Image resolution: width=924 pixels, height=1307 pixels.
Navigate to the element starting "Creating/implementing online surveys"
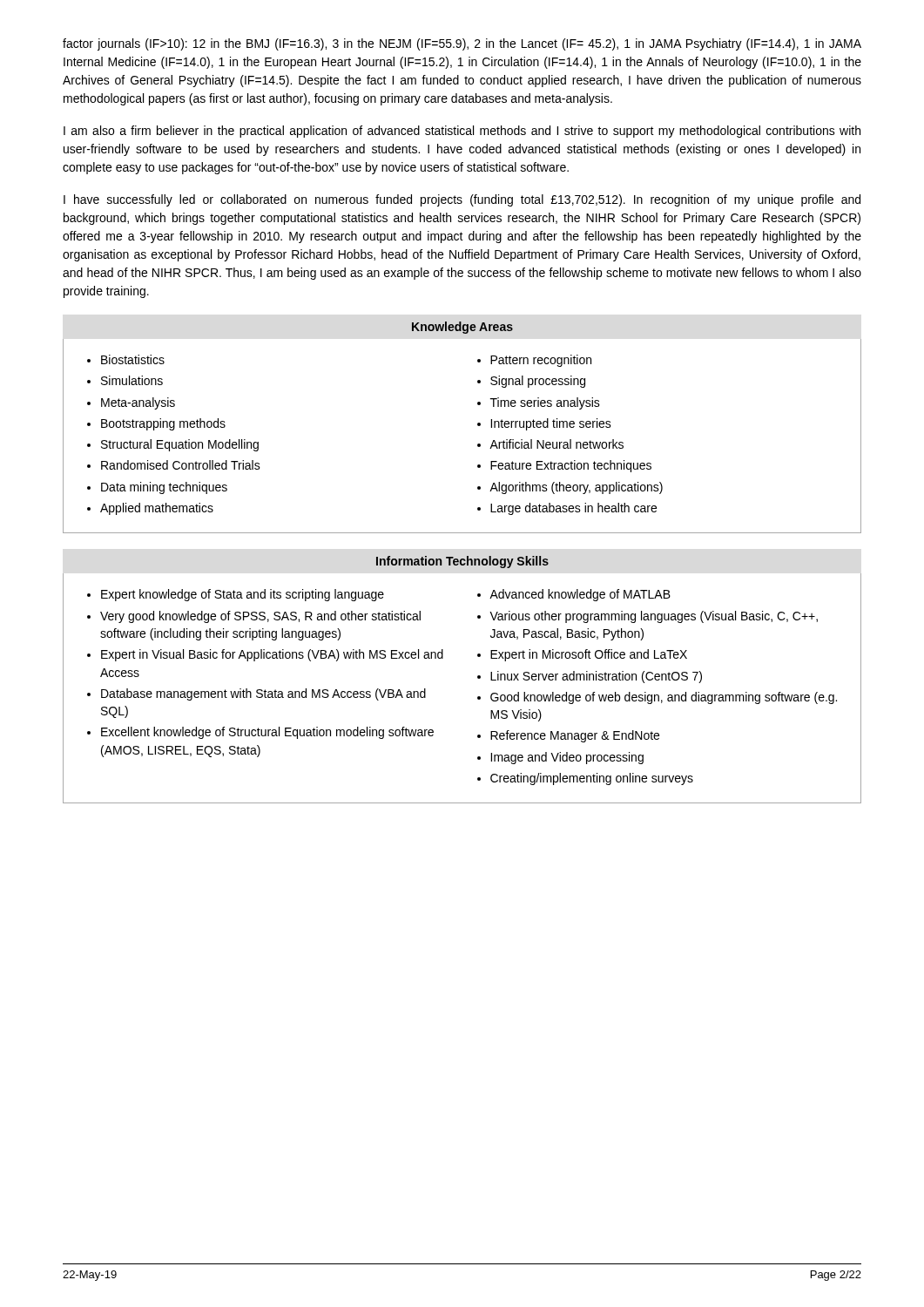pos(592,778)
